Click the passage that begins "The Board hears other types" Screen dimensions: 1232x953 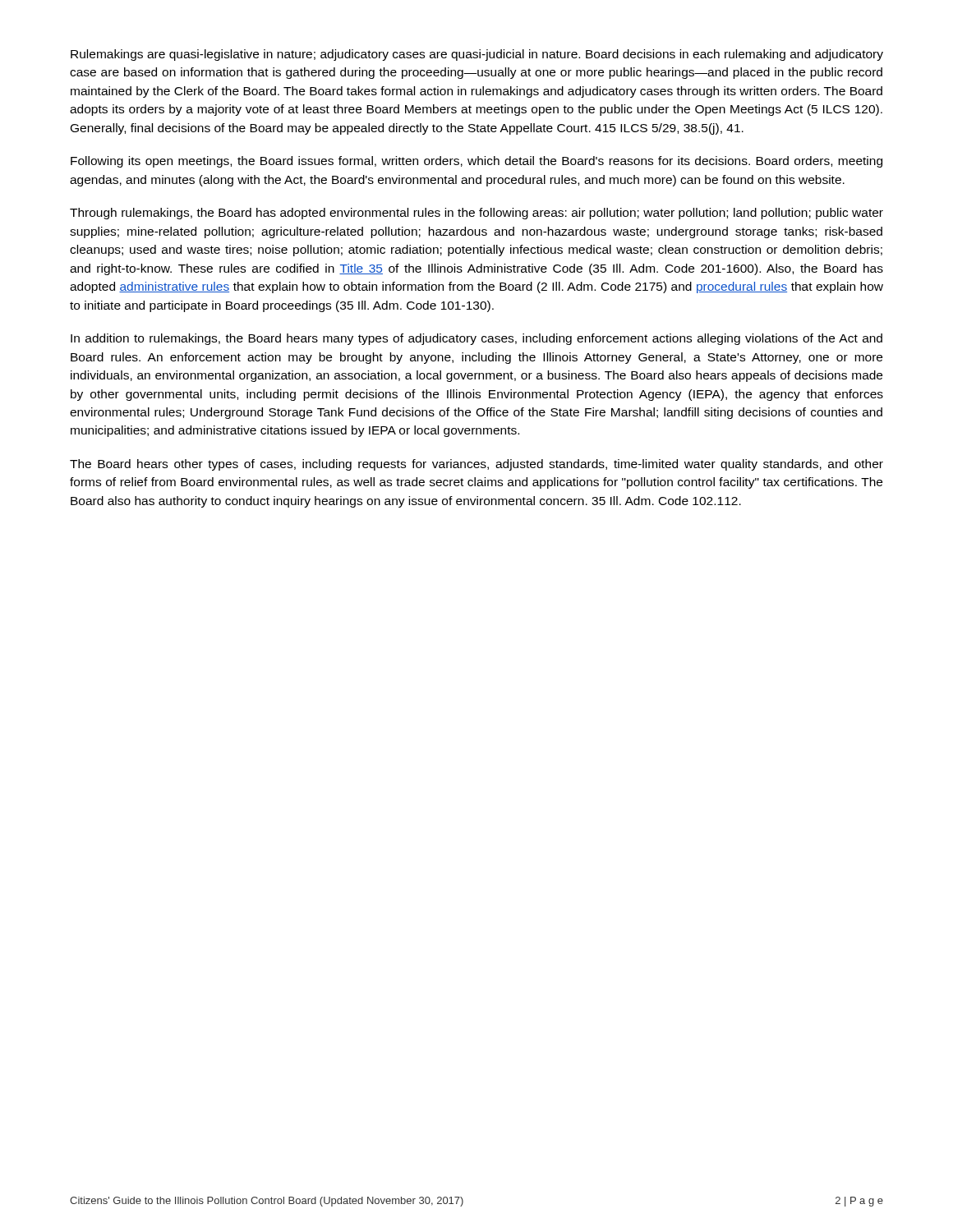pos(476,482)
